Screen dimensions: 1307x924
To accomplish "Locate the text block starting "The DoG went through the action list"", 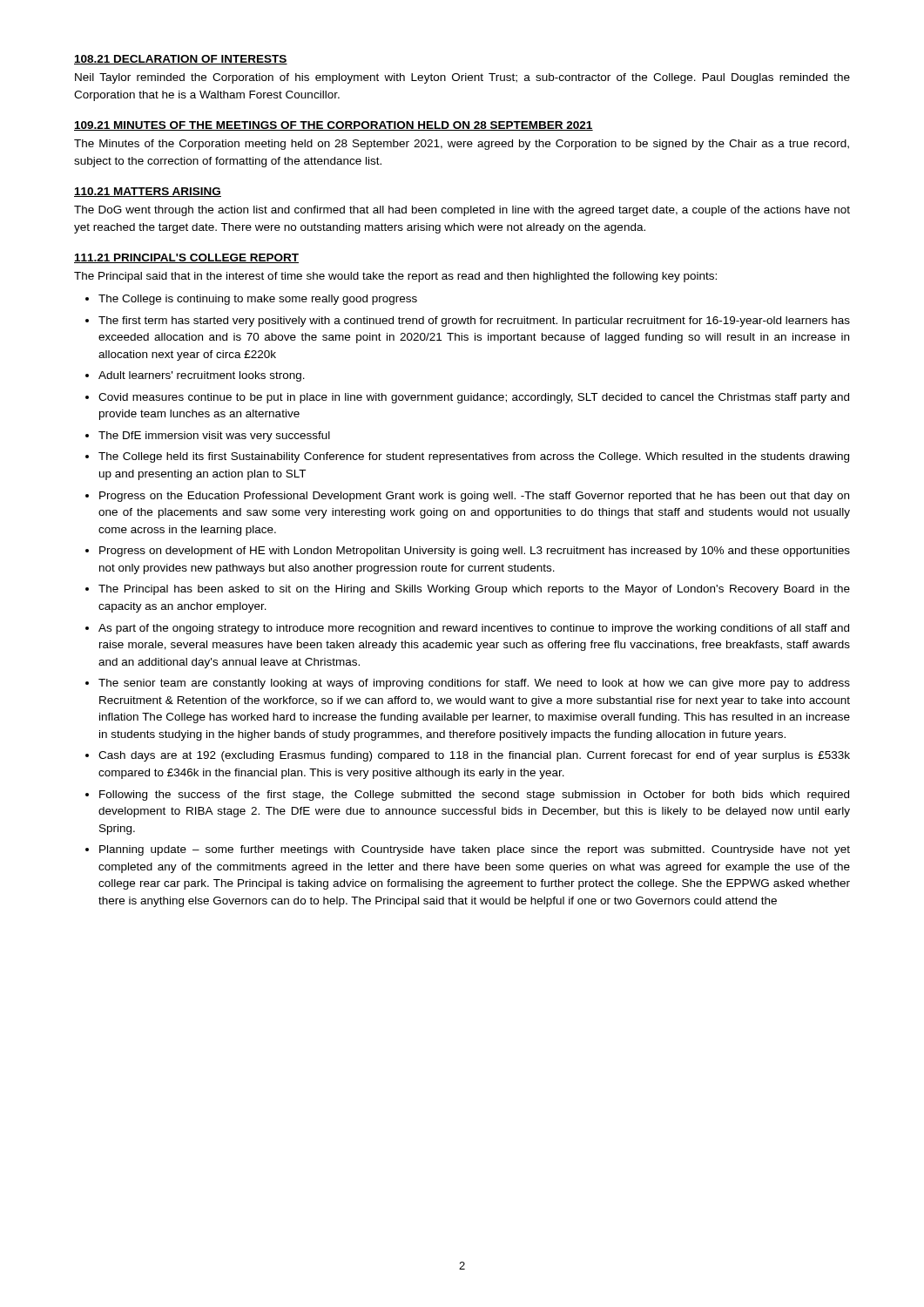I will point(462,218).
